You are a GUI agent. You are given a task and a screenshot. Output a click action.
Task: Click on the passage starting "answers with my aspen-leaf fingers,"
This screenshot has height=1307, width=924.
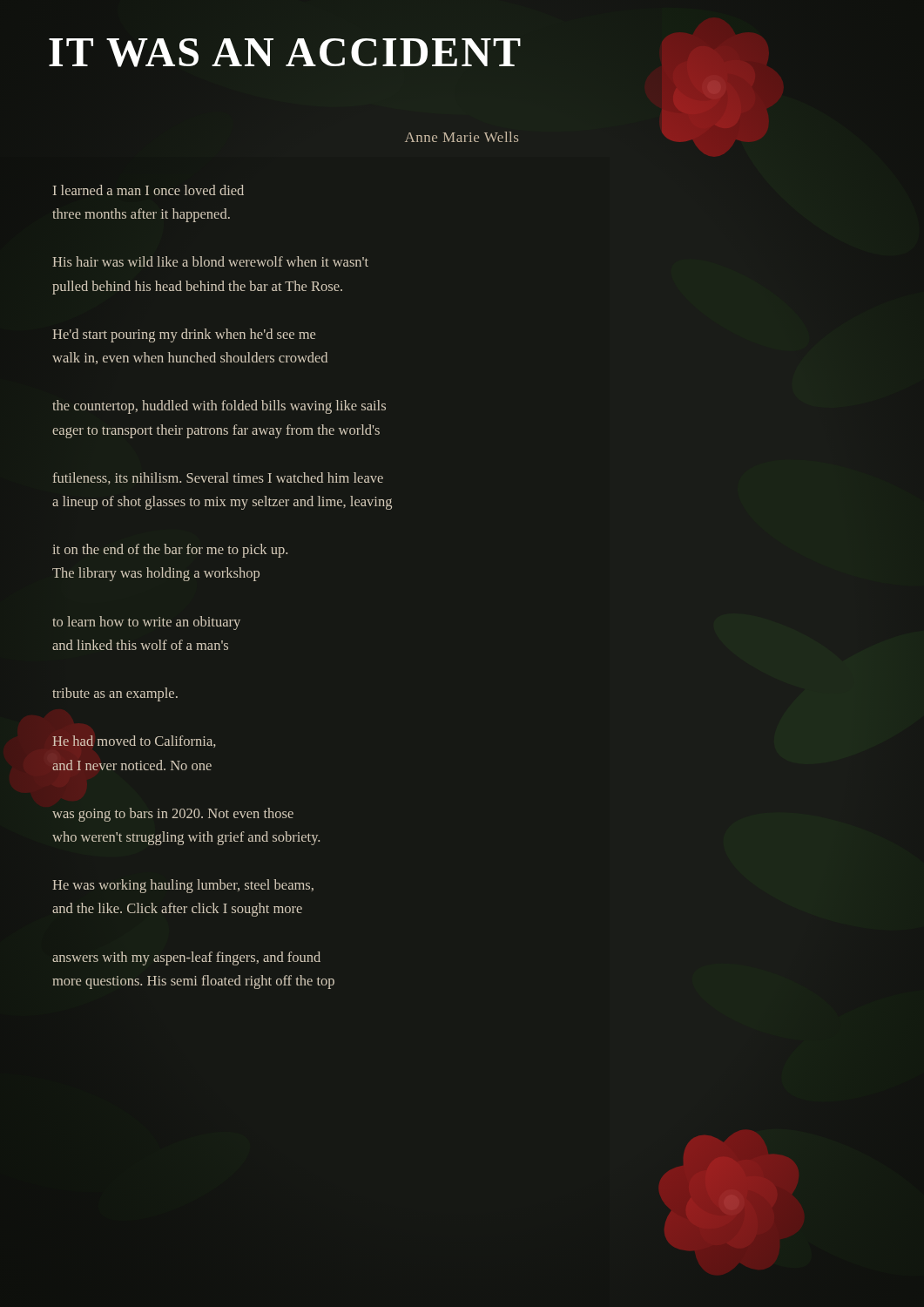pos(327,969)
